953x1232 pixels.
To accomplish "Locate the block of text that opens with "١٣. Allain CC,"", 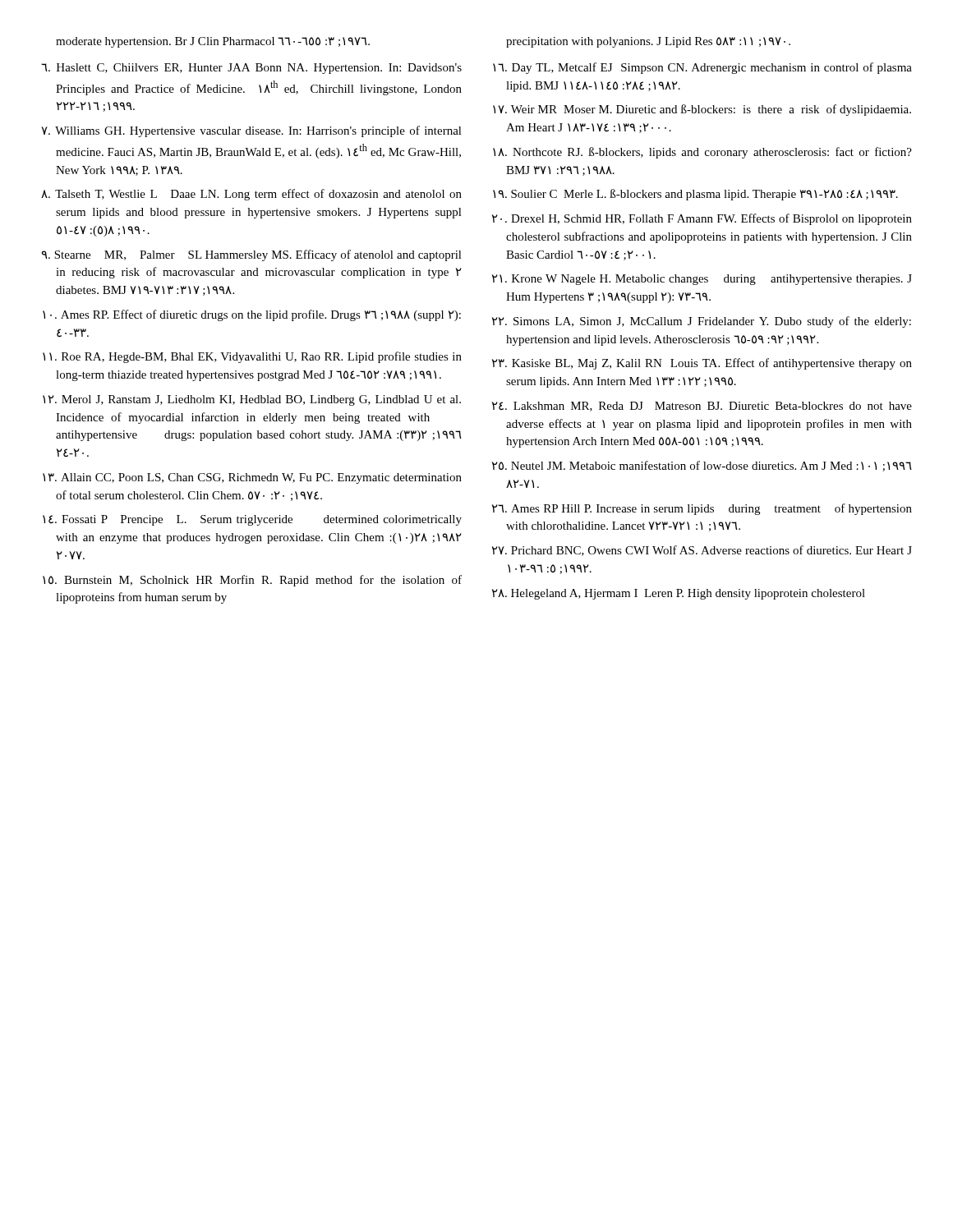I will pyautogui.click(x=251, y=486).
